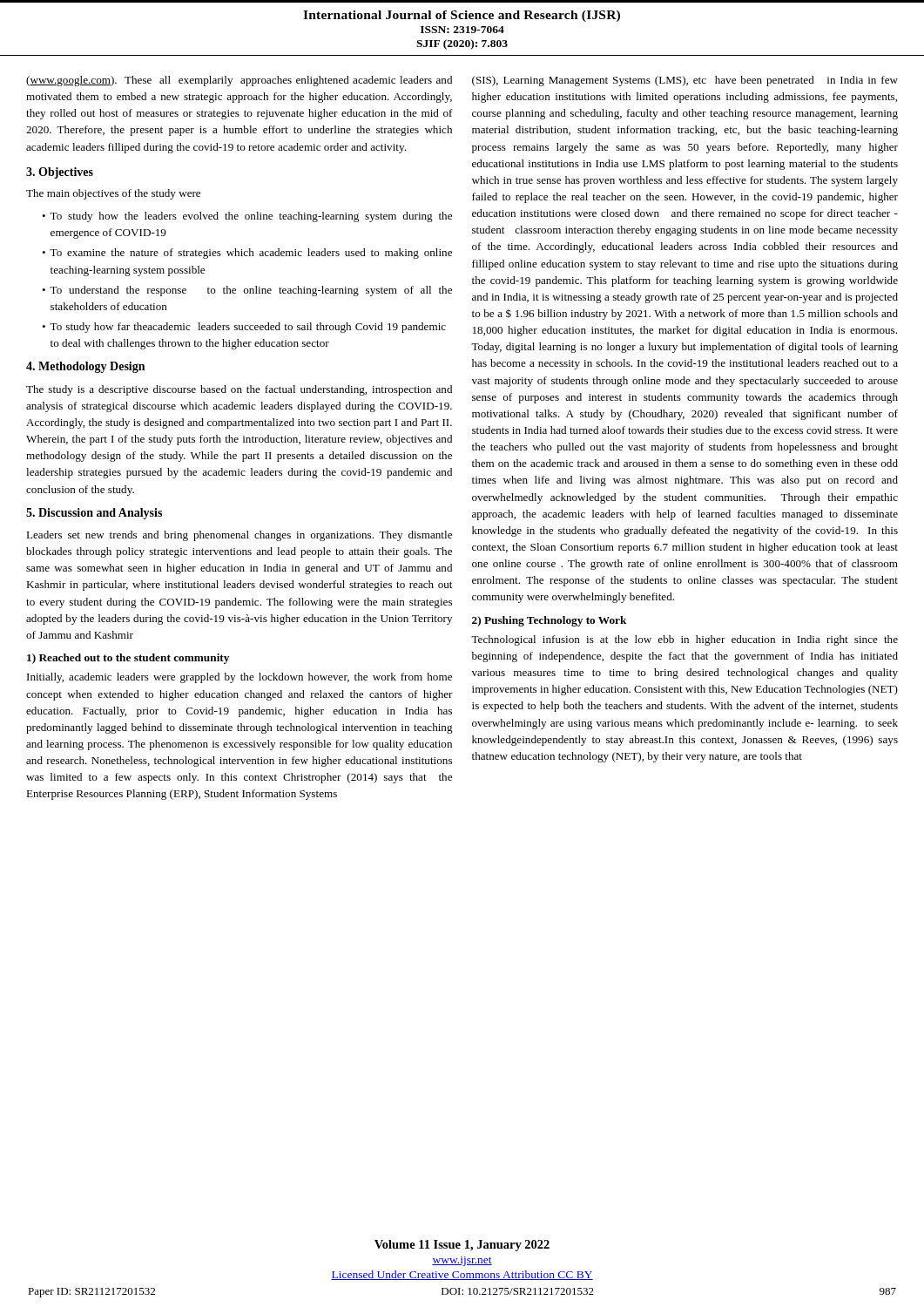Find the region starting "• To study how the leaders evolved"

click(x=247, y=224)
